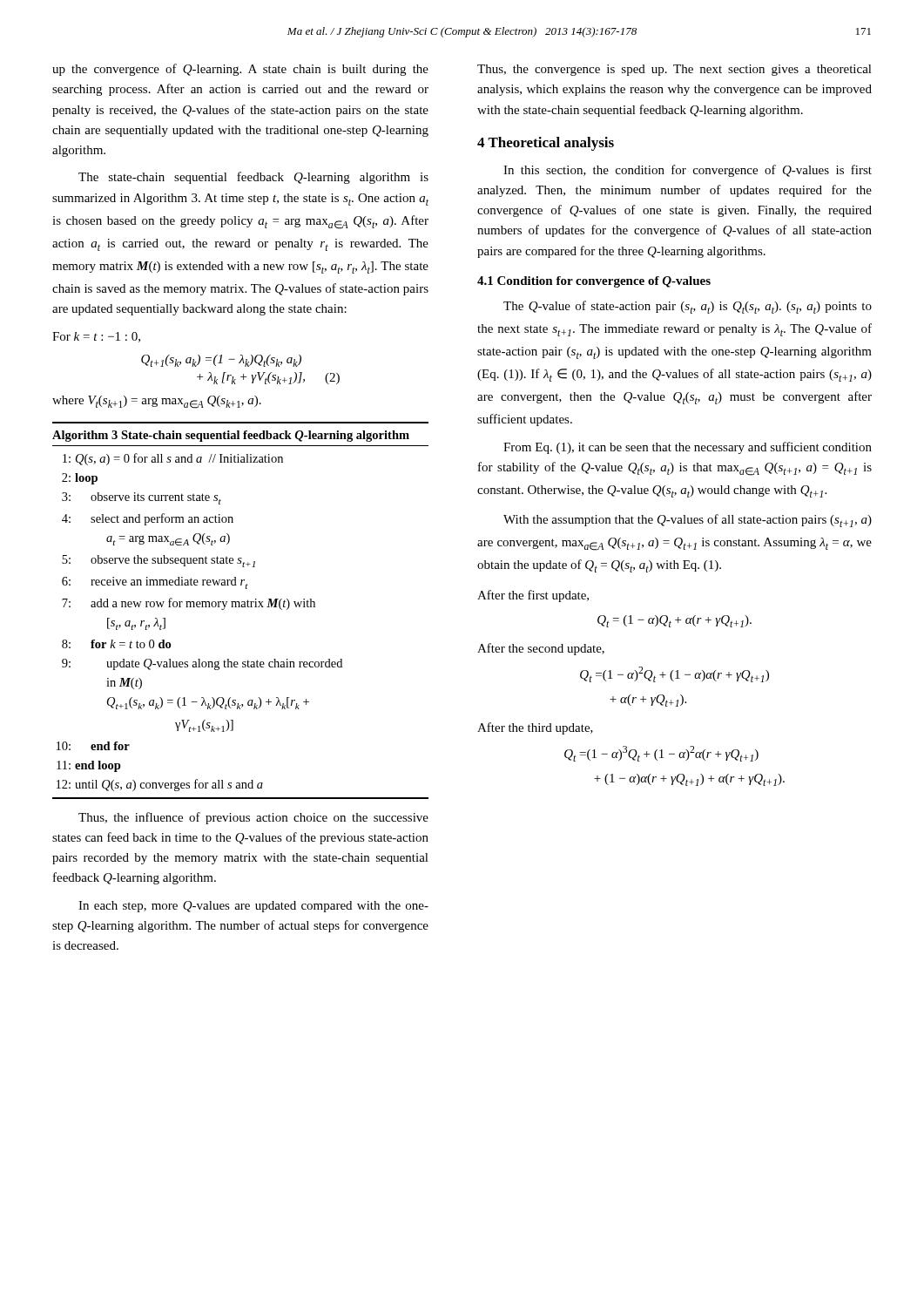Viewport: 924px width, 1307px height.
Task: Click on the text block starting "In this section, the"
Action: point(674,211)
